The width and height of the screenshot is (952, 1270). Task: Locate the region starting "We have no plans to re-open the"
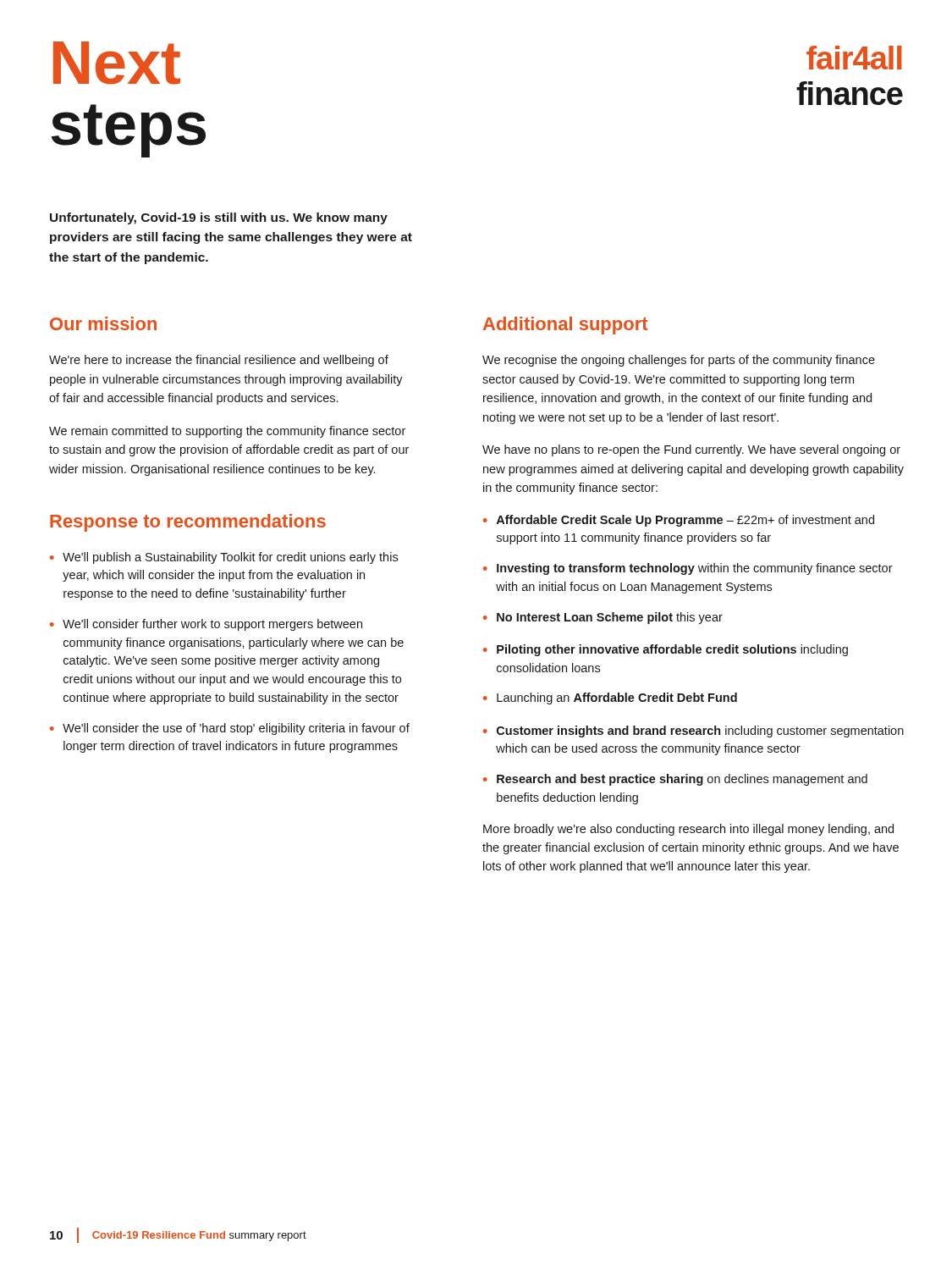pos(693,469)
